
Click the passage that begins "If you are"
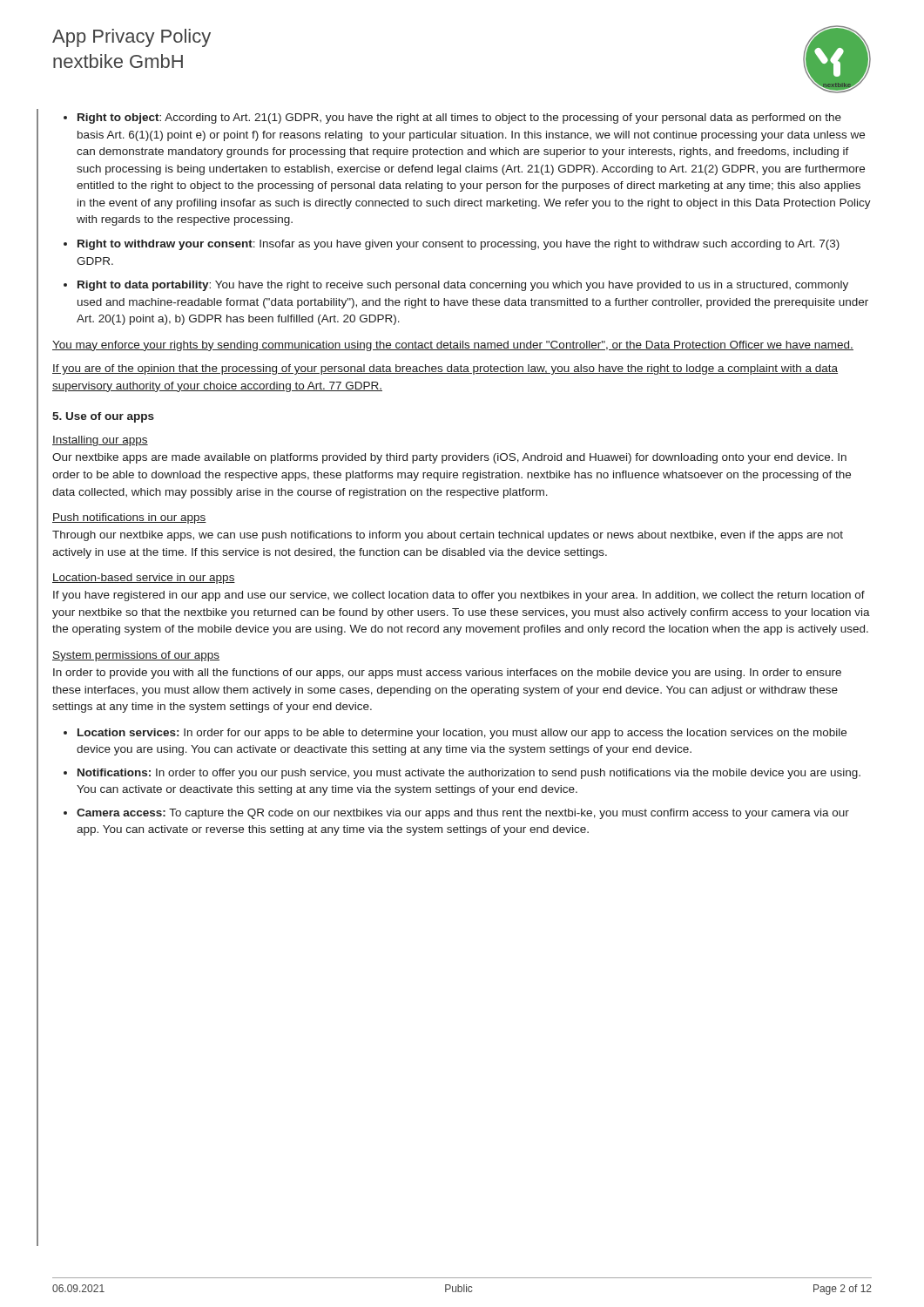point(445,377)
